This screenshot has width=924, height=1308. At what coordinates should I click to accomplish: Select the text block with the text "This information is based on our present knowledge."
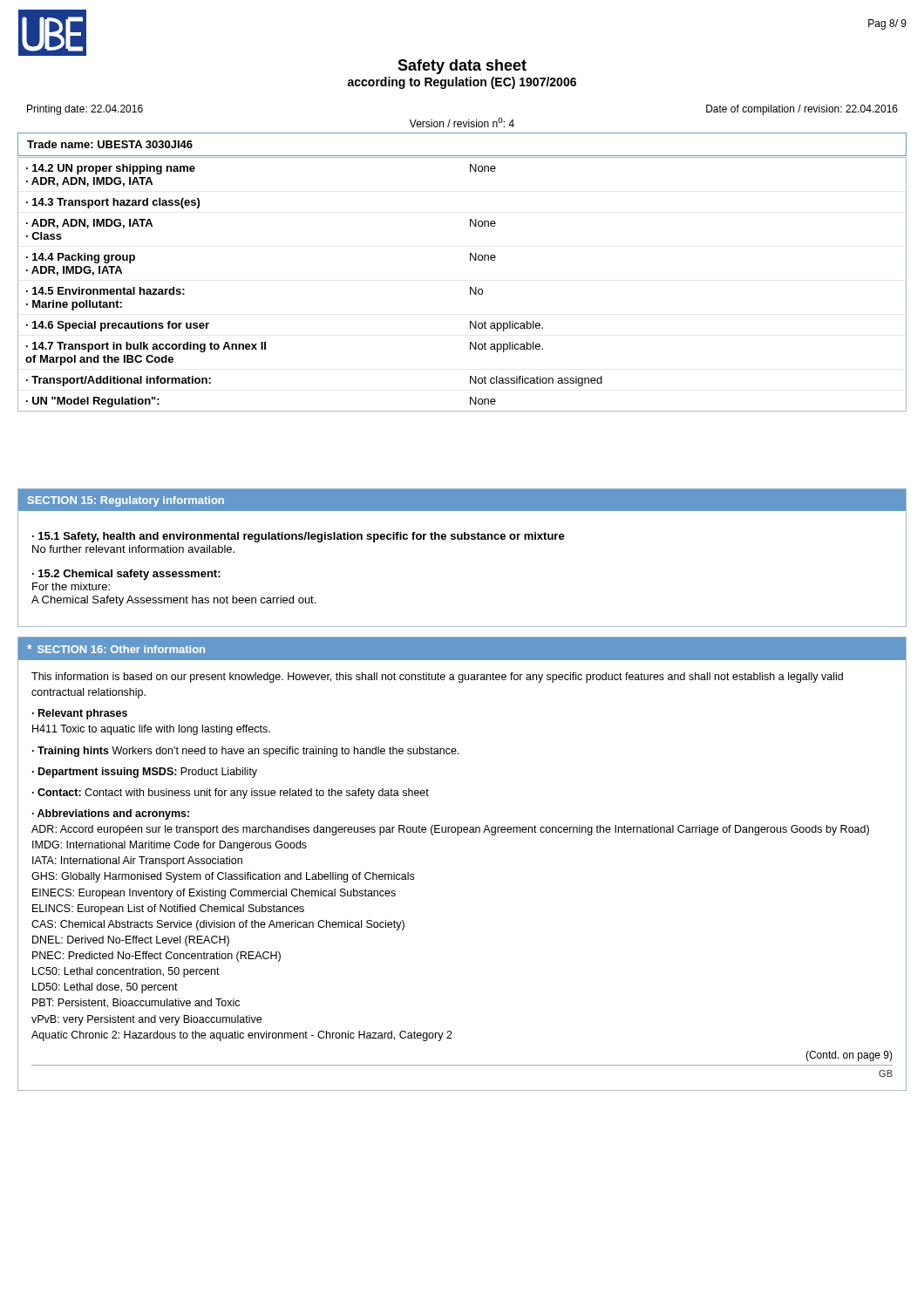click(x=462, y=685)
